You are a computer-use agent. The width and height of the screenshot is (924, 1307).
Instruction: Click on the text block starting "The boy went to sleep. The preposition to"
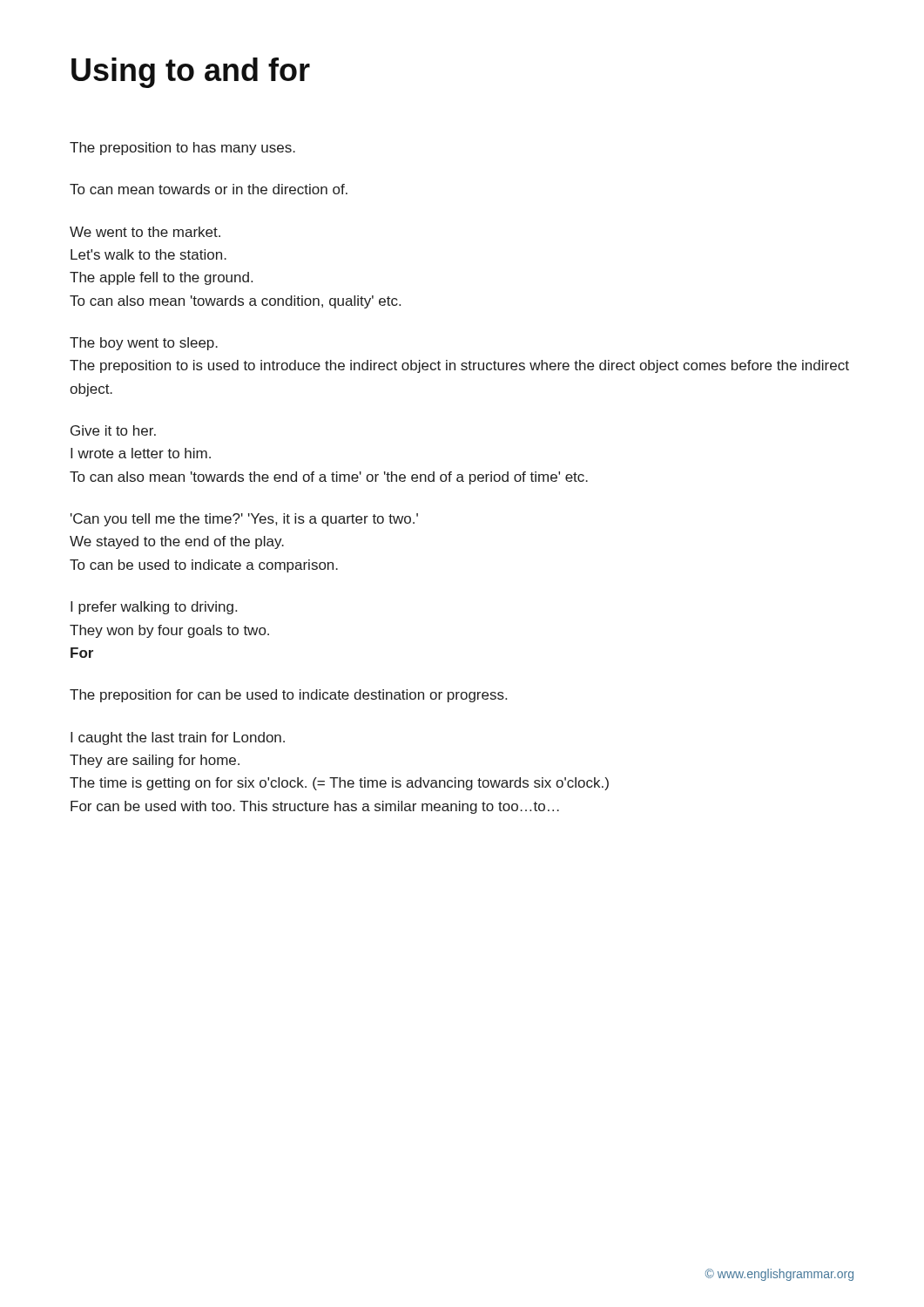[462, 366]
